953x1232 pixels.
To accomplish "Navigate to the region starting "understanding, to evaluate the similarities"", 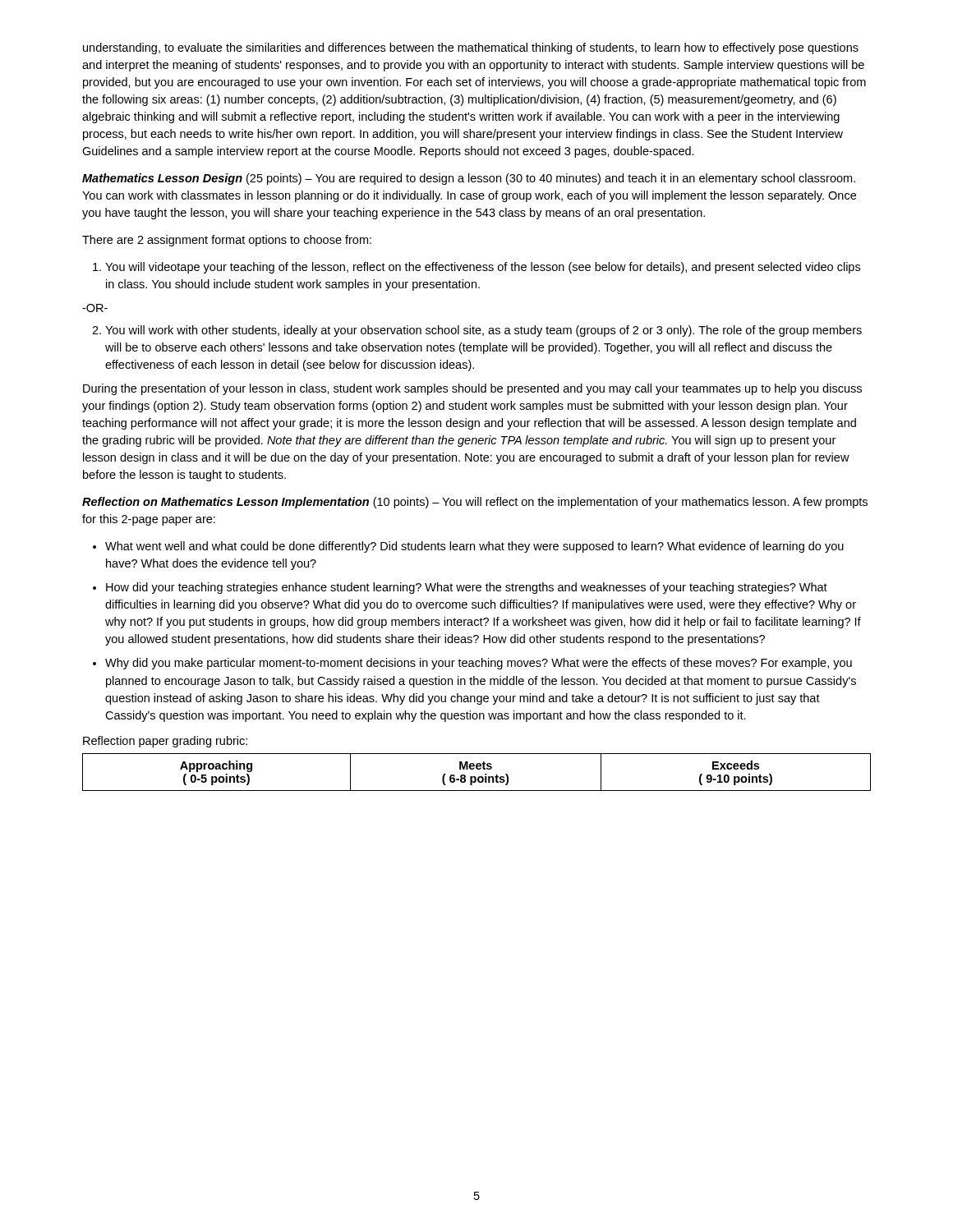I will click(476, 100).
